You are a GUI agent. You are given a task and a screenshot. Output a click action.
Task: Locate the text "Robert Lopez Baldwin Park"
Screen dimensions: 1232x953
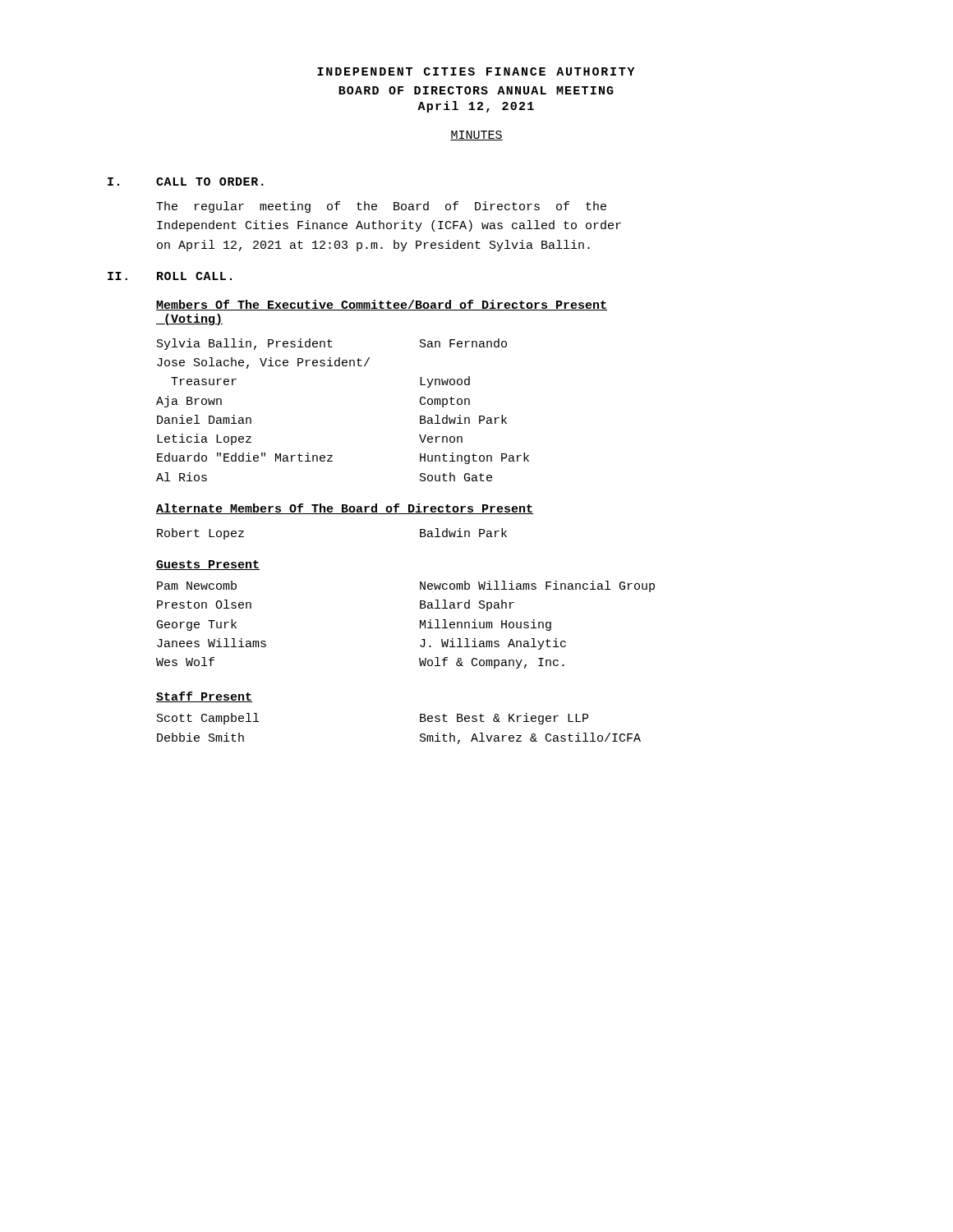click(x=501, y=534)
